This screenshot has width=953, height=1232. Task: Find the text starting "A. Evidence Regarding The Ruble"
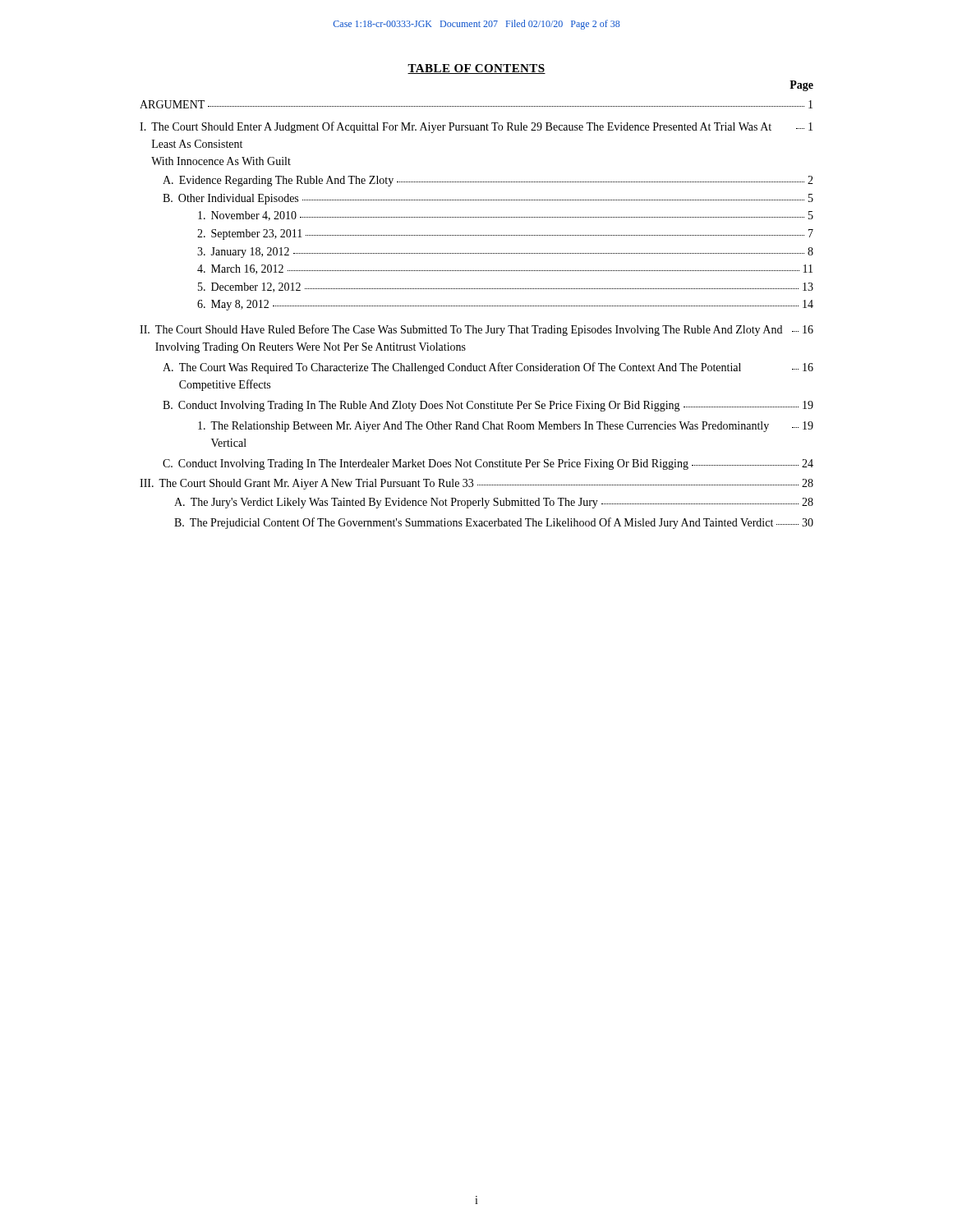488,180
